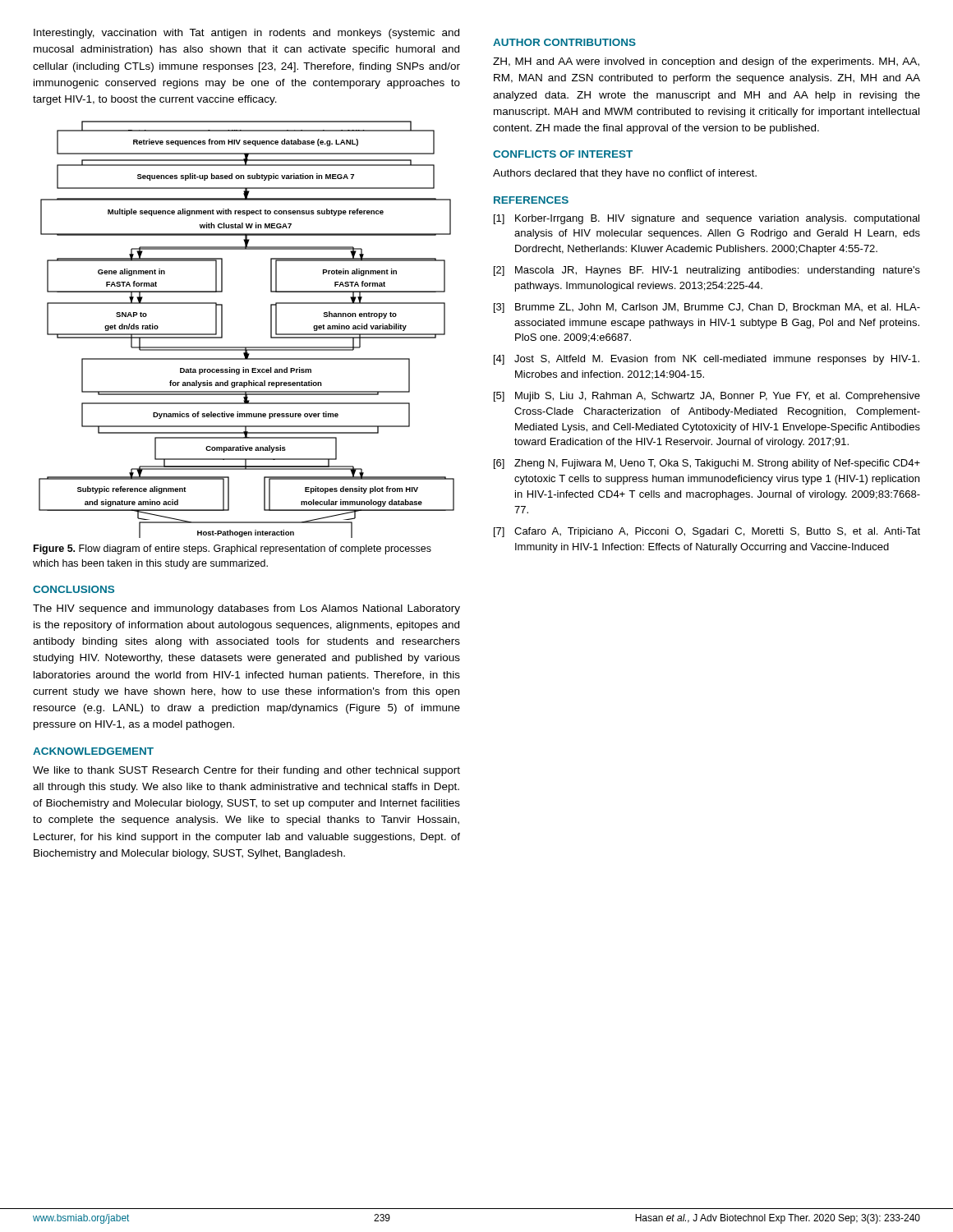Click on the flowchart
This screenshot has height=1232, width=953.
pyautogui.click(x=246, y=326)
